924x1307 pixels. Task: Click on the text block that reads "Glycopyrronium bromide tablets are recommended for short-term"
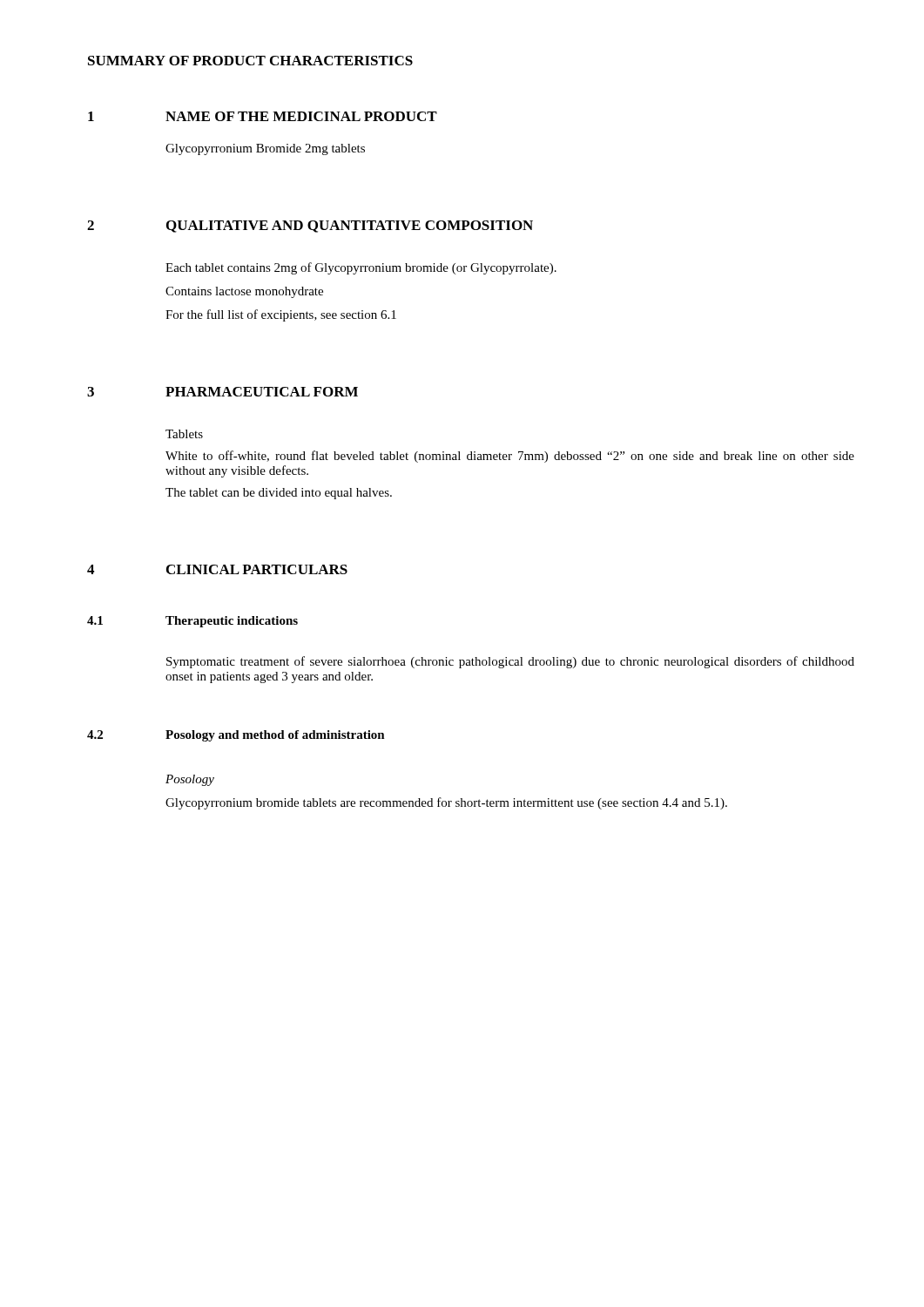tap(447, 802)
